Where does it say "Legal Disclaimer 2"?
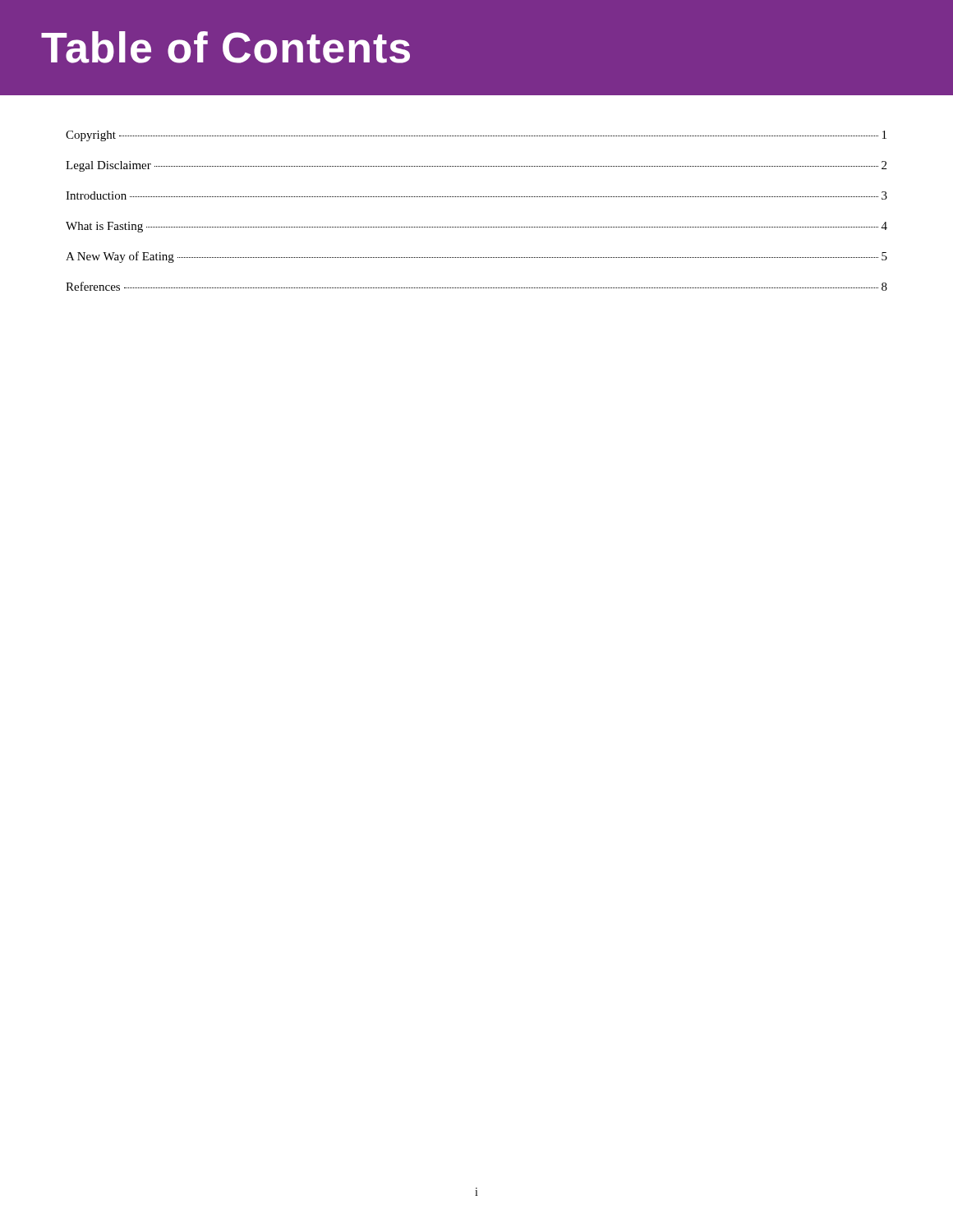Image resolution: width=953 pixels, height=1232 pixels. click(x=476, y=166)
